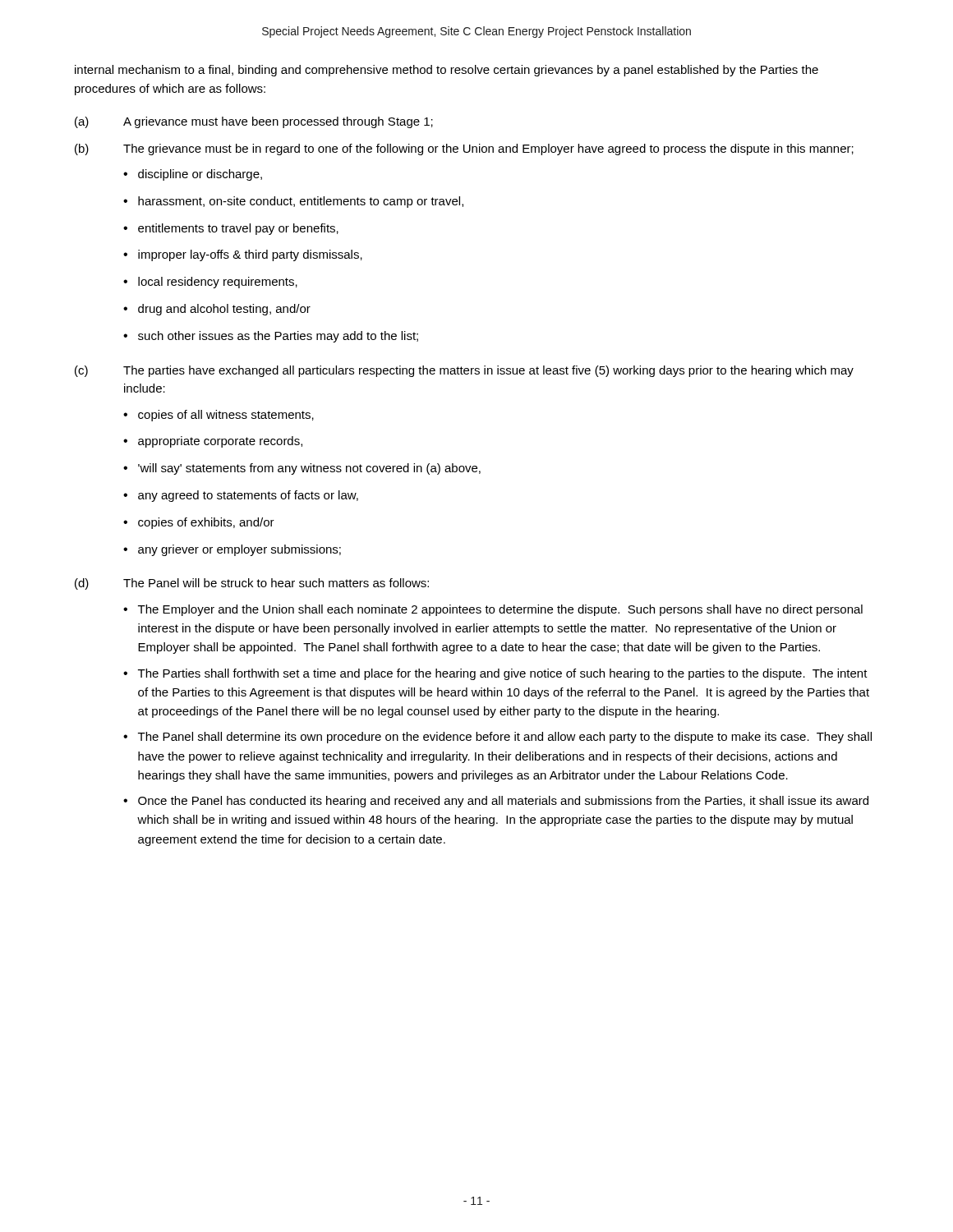953x1232 pixels.
Task: Find the region starting "(c) The parties"
Action: coord(476,464)
